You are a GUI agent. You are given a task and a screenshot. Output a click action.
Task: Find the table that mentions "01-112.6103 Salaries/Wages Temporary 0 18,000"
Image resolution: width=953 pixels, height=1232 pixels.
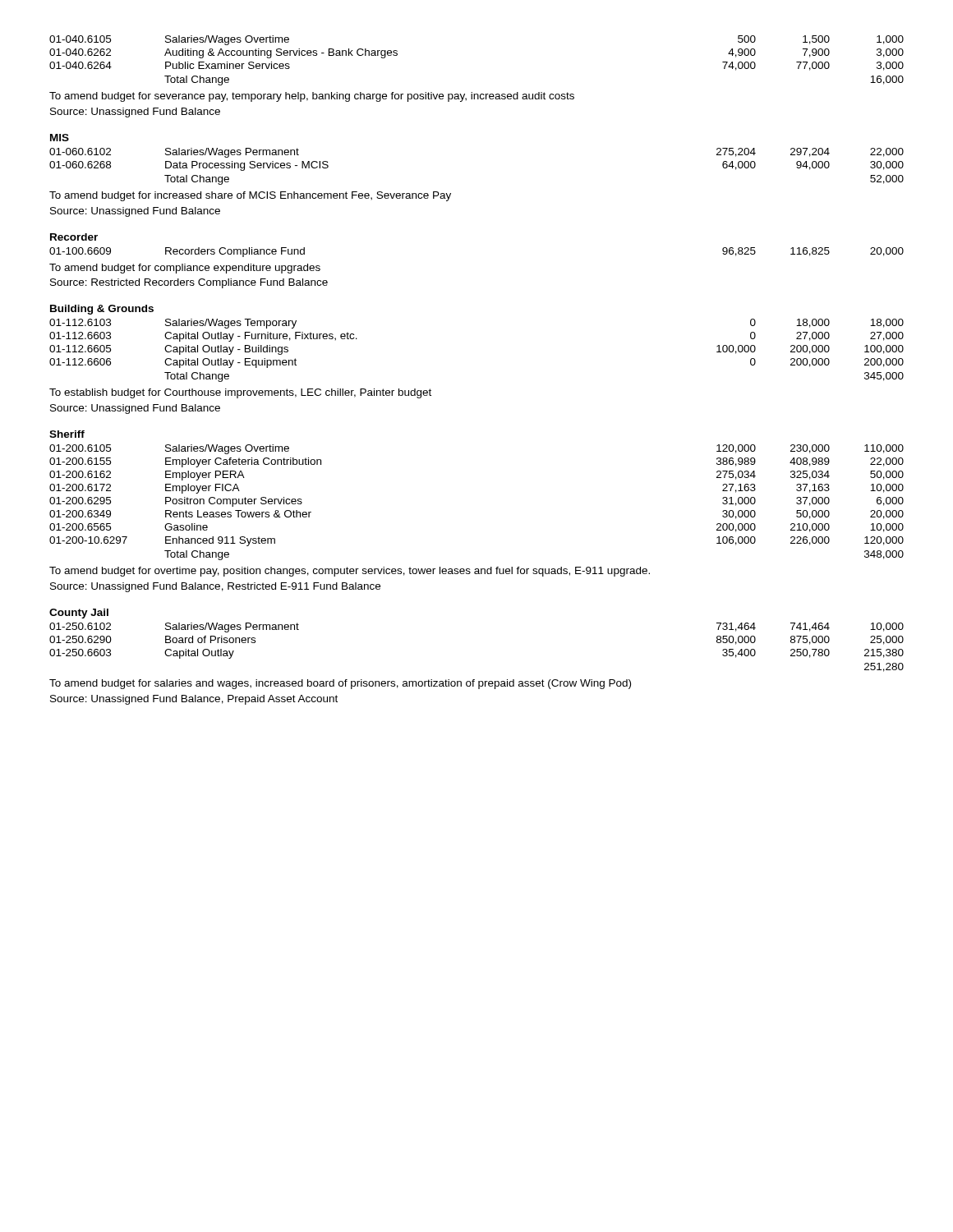pyautogui.click(x=476, y=349)
